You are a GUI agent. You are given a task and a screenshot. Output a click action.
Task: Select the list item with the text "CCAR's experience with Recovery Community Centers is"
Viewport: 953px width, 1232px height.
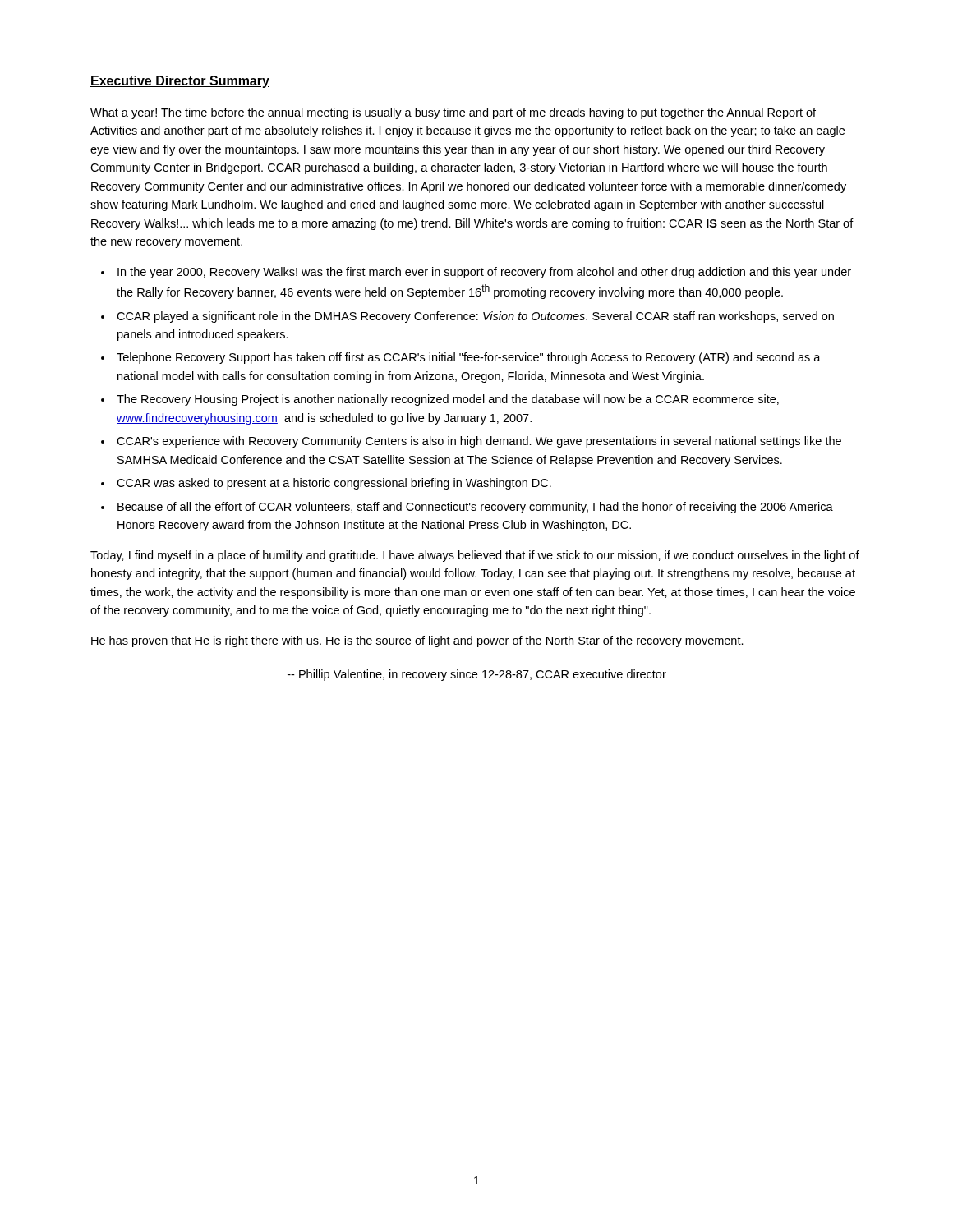click(479, 451)
